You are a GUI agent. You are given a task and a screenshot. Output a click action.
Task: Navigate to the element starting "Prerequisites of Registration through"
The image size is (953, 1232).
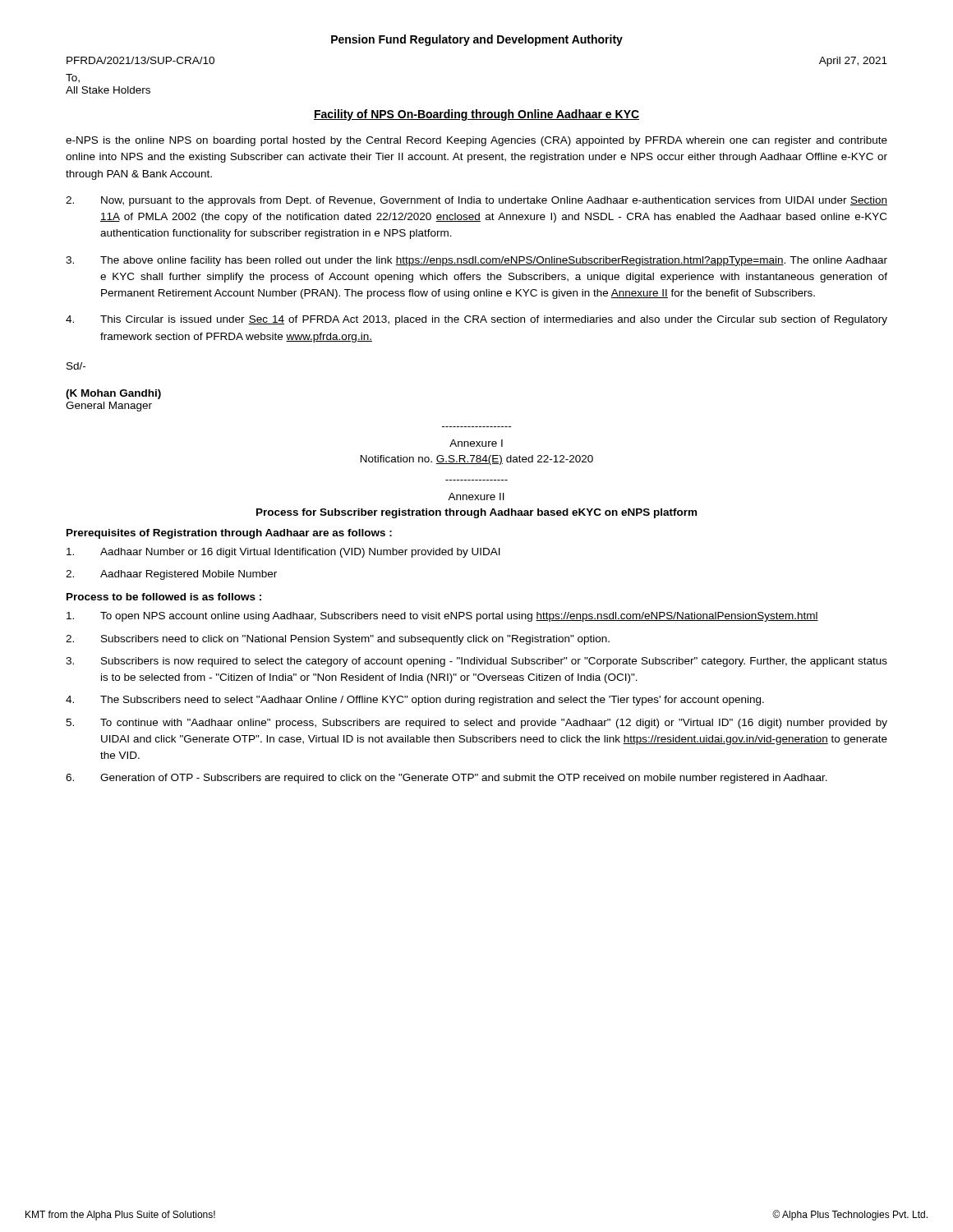[x=229, y=532]
